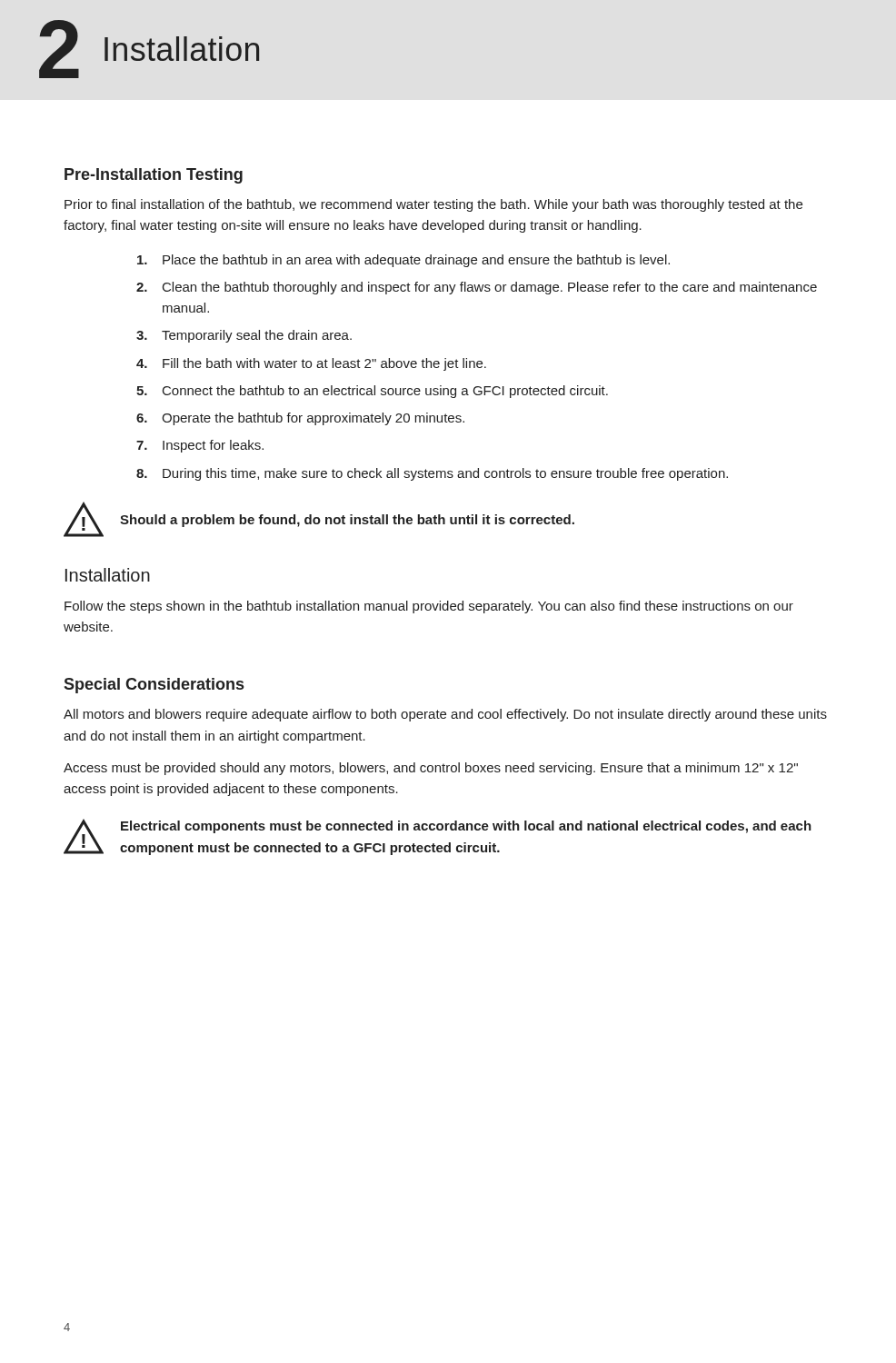Navigate to the block starting "! Should a problem be found, do not"
This screenshot has height=1363, width=896.
click(319, 520)
